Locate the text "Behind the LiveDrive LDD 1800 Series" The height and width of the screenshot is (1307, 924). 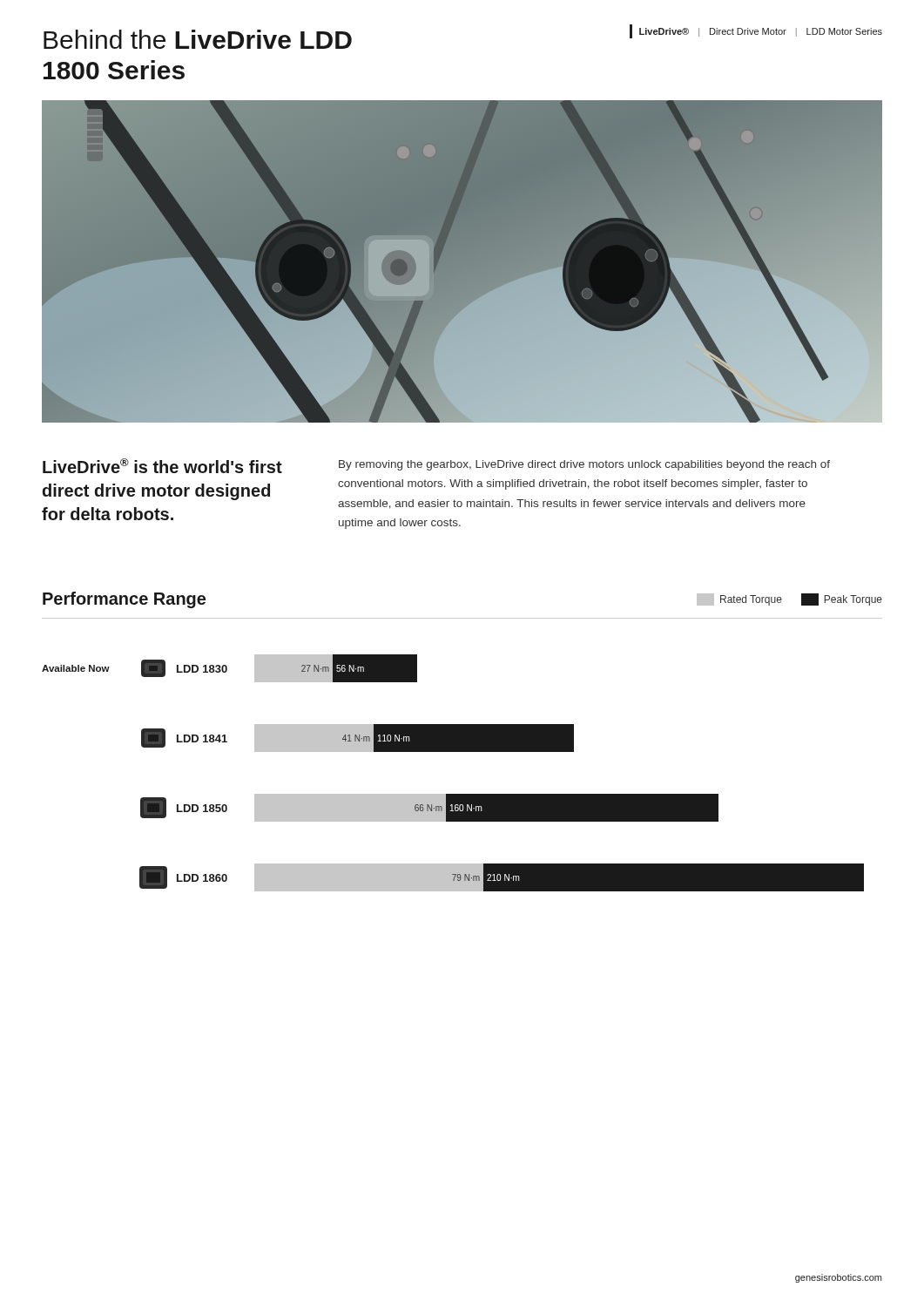pos(197,55)
